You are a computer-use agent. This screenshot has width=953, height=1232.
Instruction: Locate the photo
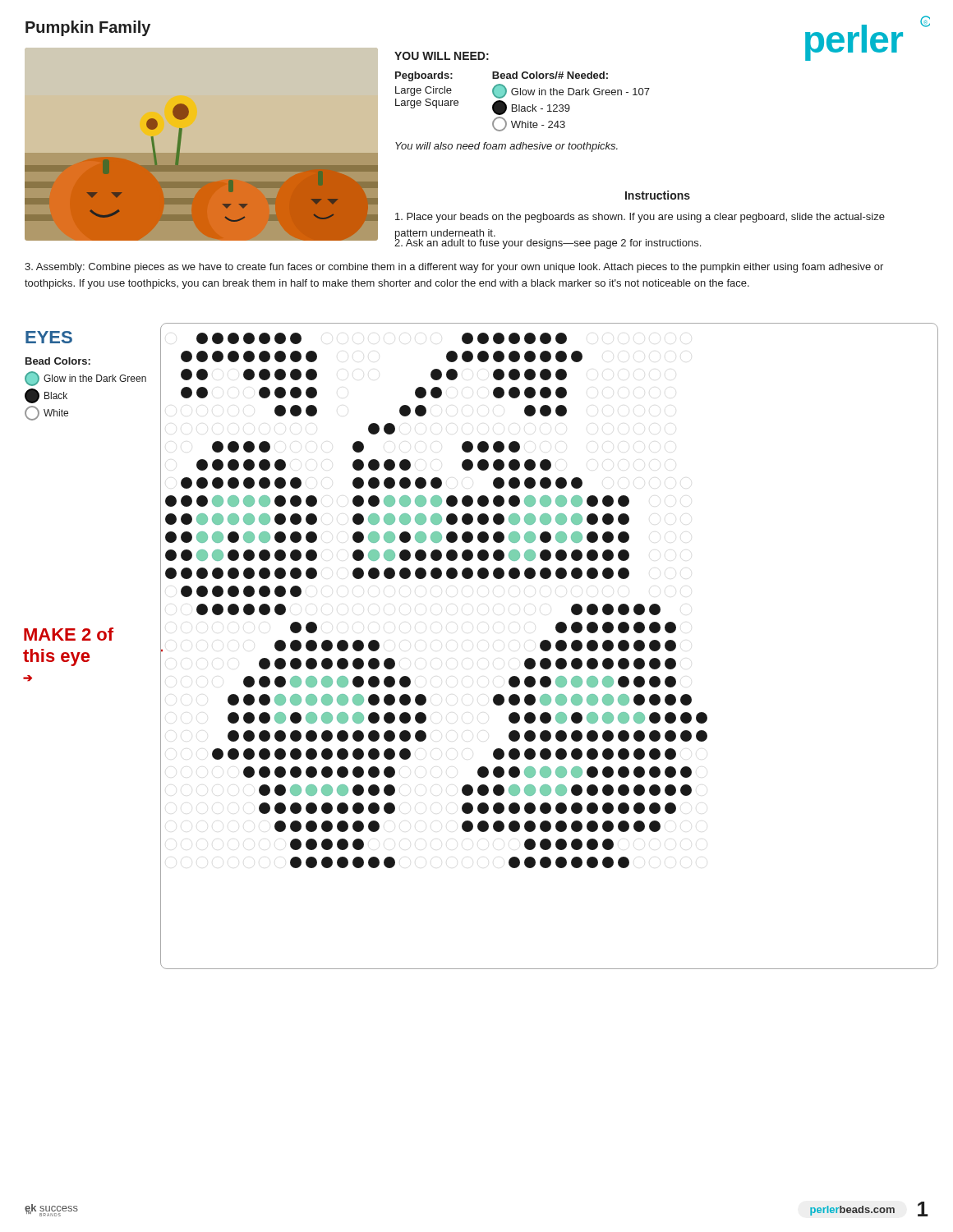(201, 146)
